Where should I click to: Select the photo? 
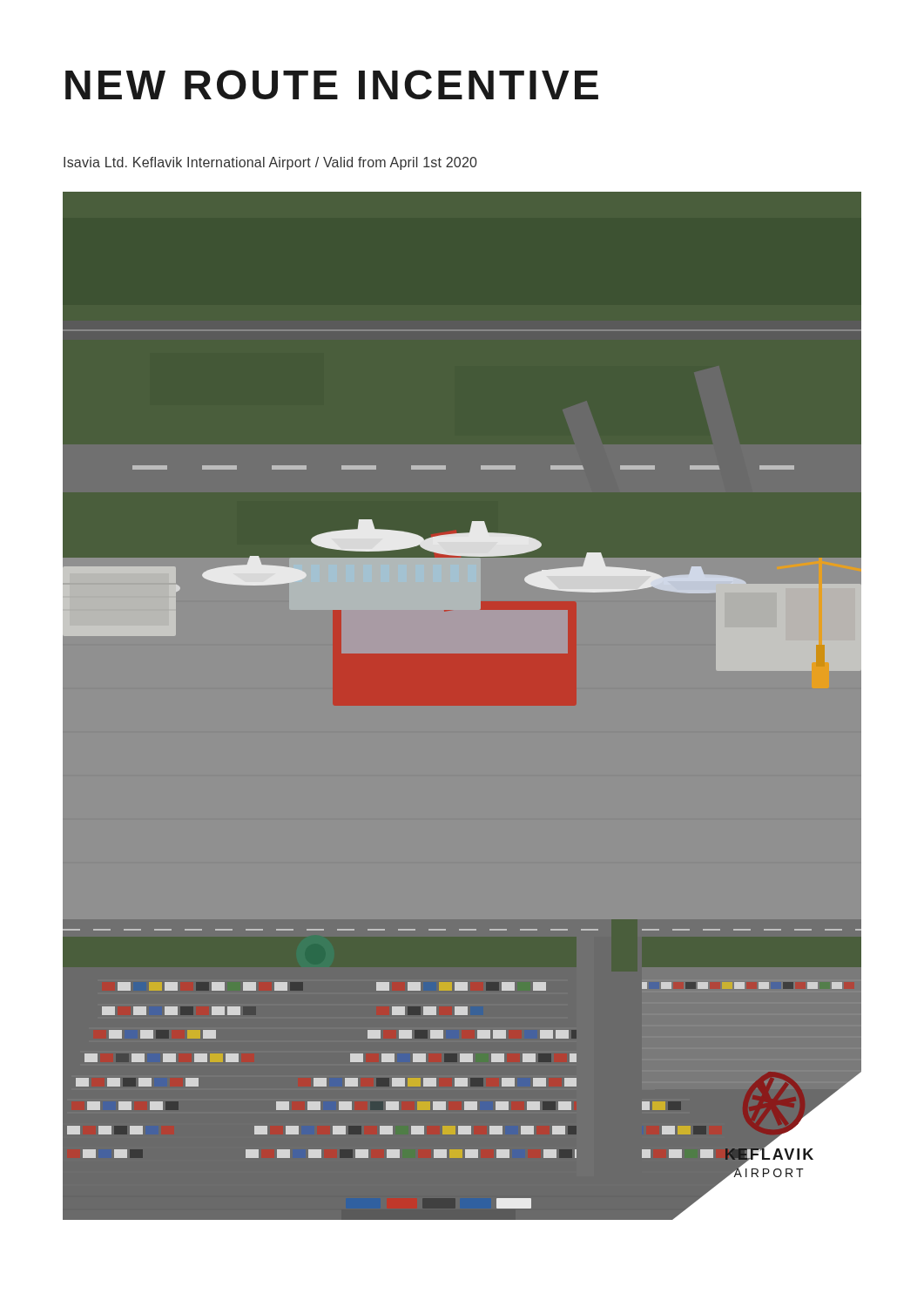(x=462, y=706)
